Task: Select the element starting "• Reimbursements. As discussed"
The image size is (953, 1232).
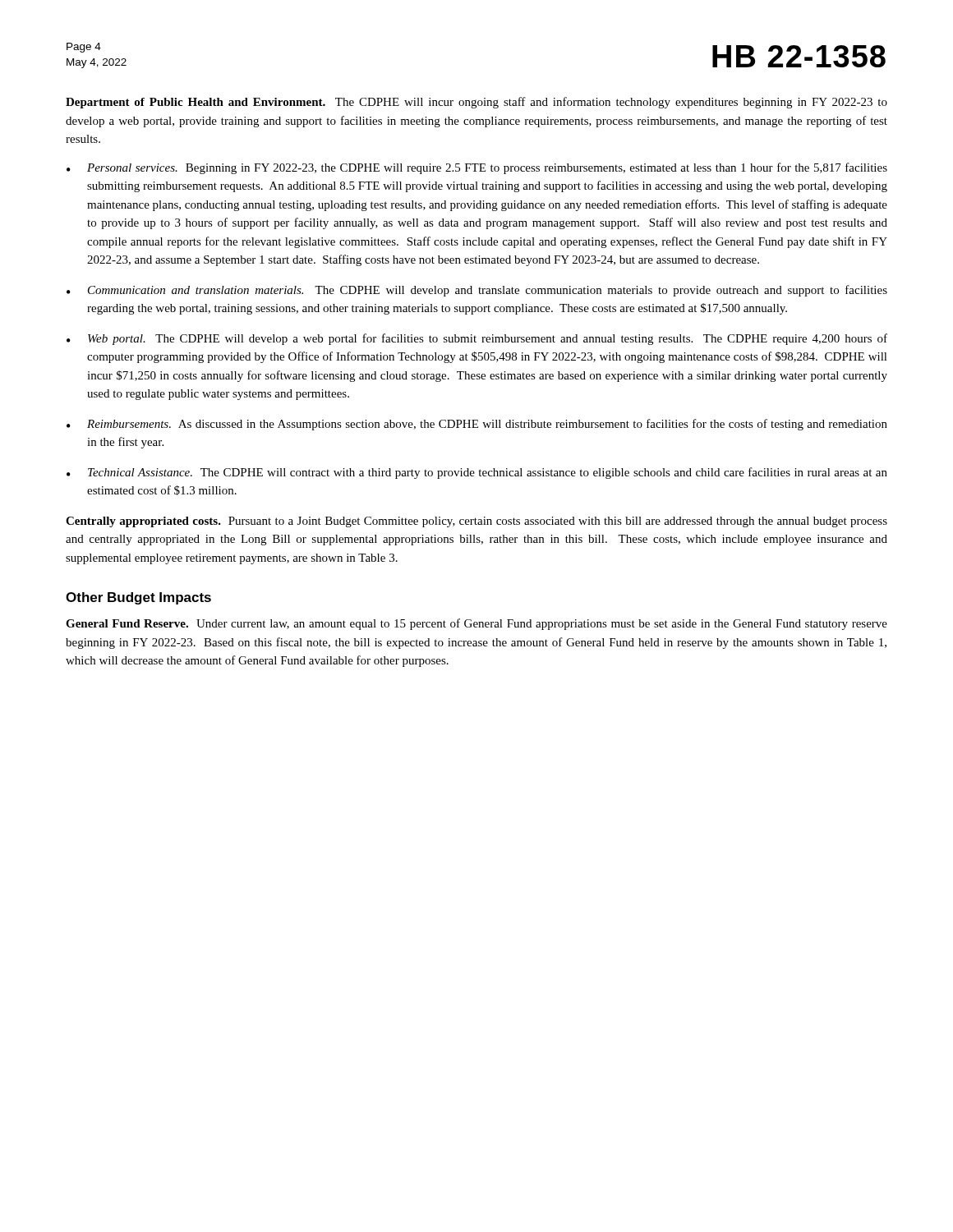Action: [476, 433]
